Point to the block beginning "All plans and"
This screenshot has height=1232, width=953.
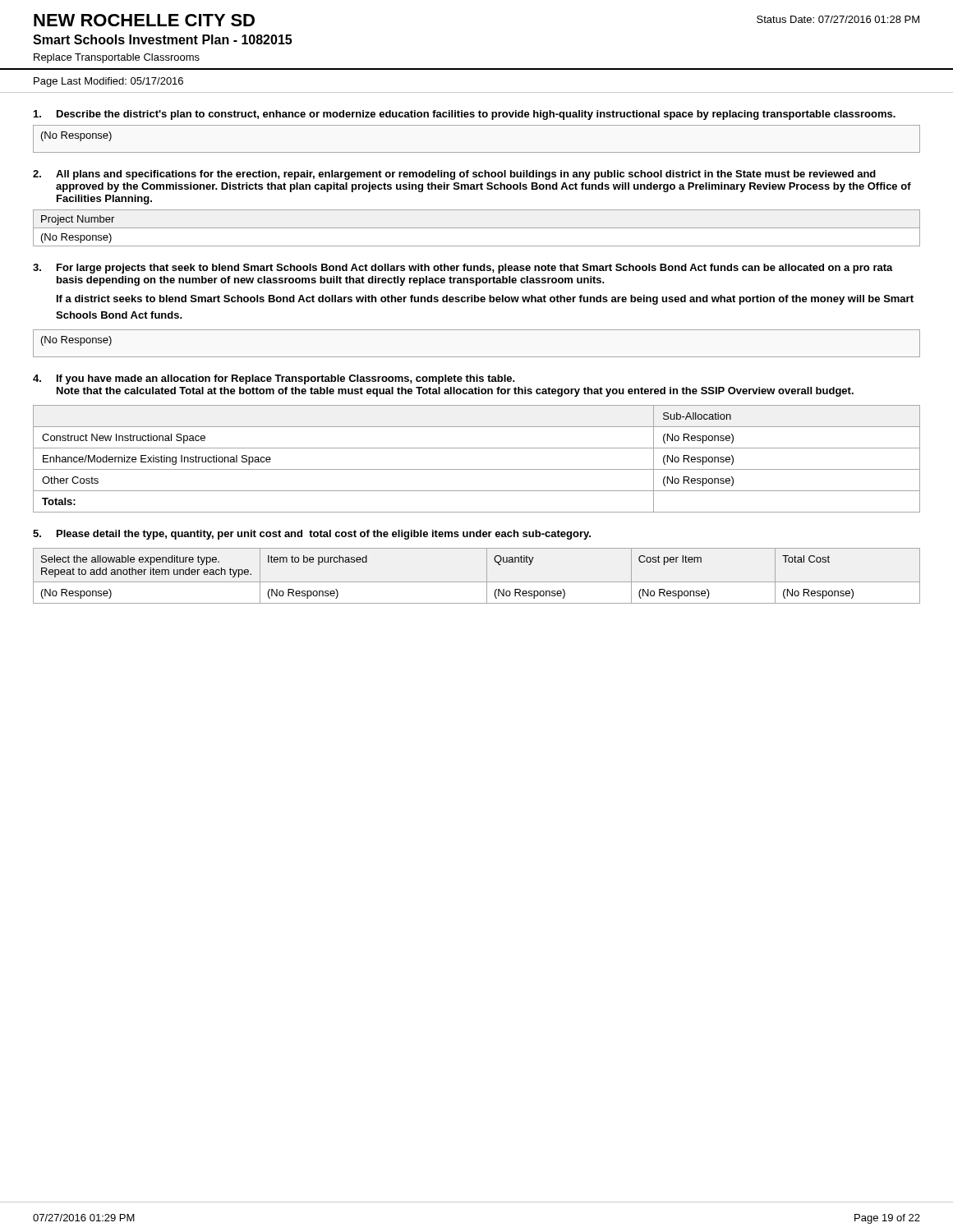tap(483, 186)
